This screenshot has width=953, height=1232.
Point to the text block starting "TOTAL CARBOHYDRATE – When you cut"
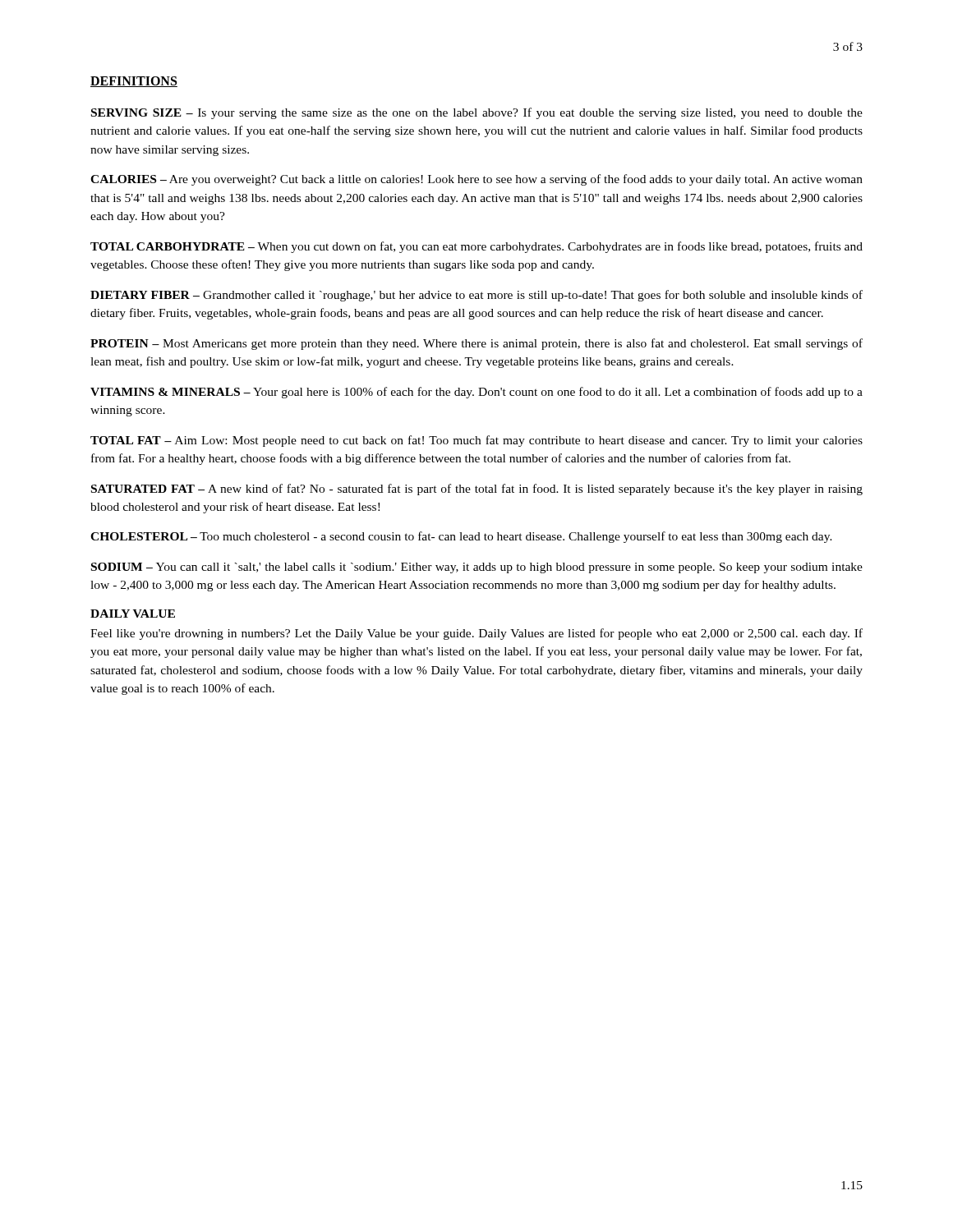[476, 255]
